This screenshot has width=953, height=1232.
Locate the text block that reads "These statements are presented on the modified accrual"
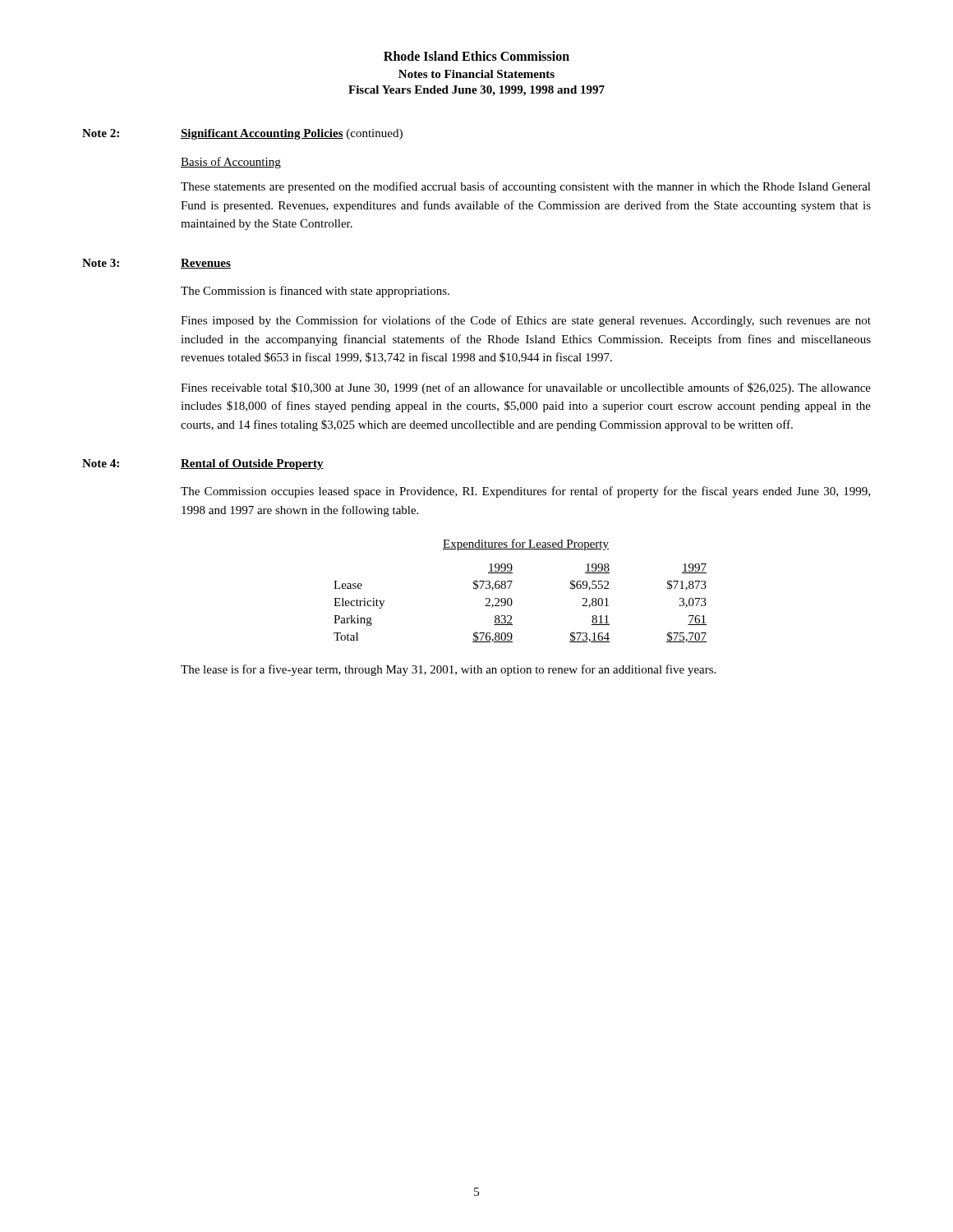[526, 205]
